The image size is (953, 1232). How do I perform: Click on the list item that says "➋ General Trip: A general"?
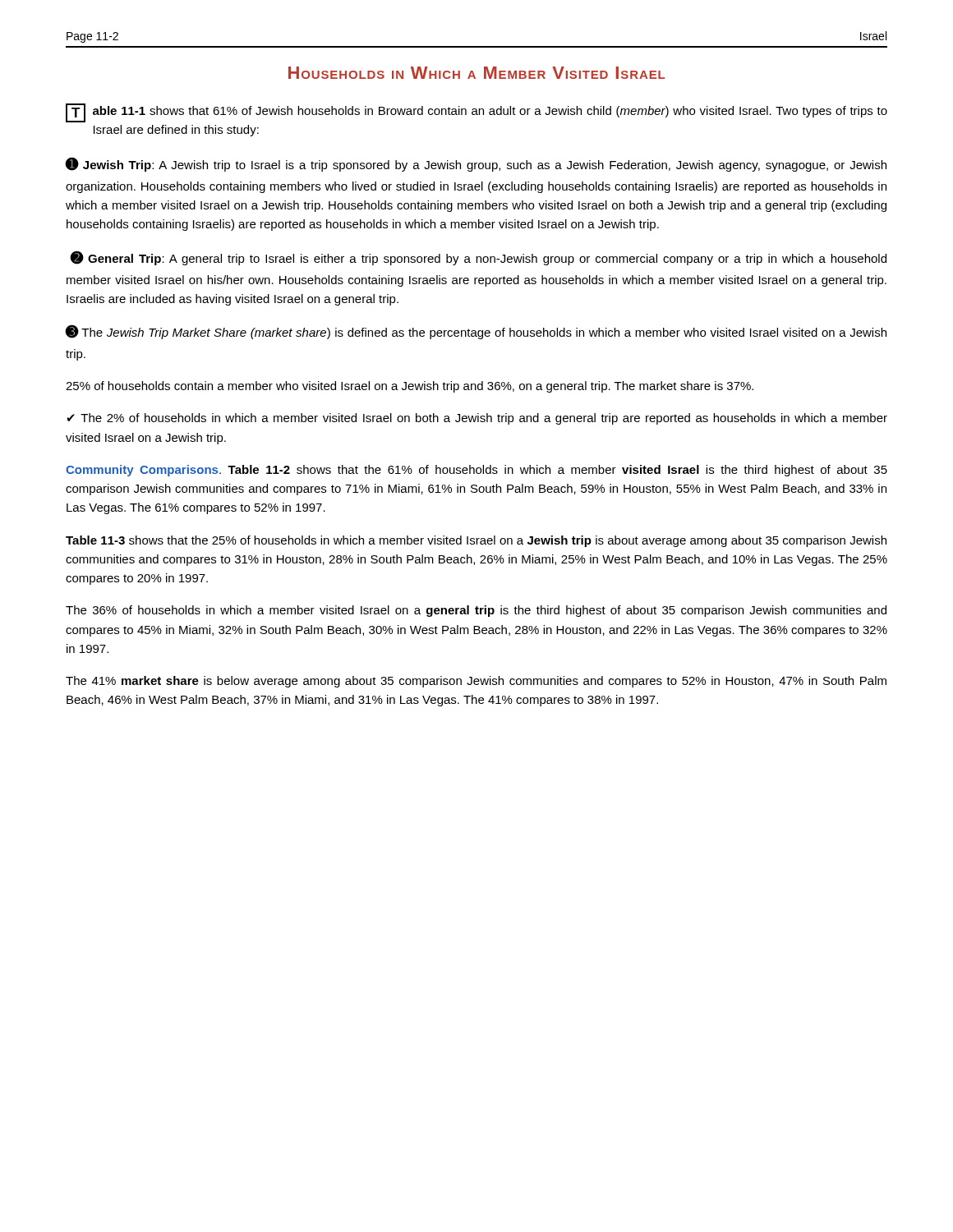476,277
